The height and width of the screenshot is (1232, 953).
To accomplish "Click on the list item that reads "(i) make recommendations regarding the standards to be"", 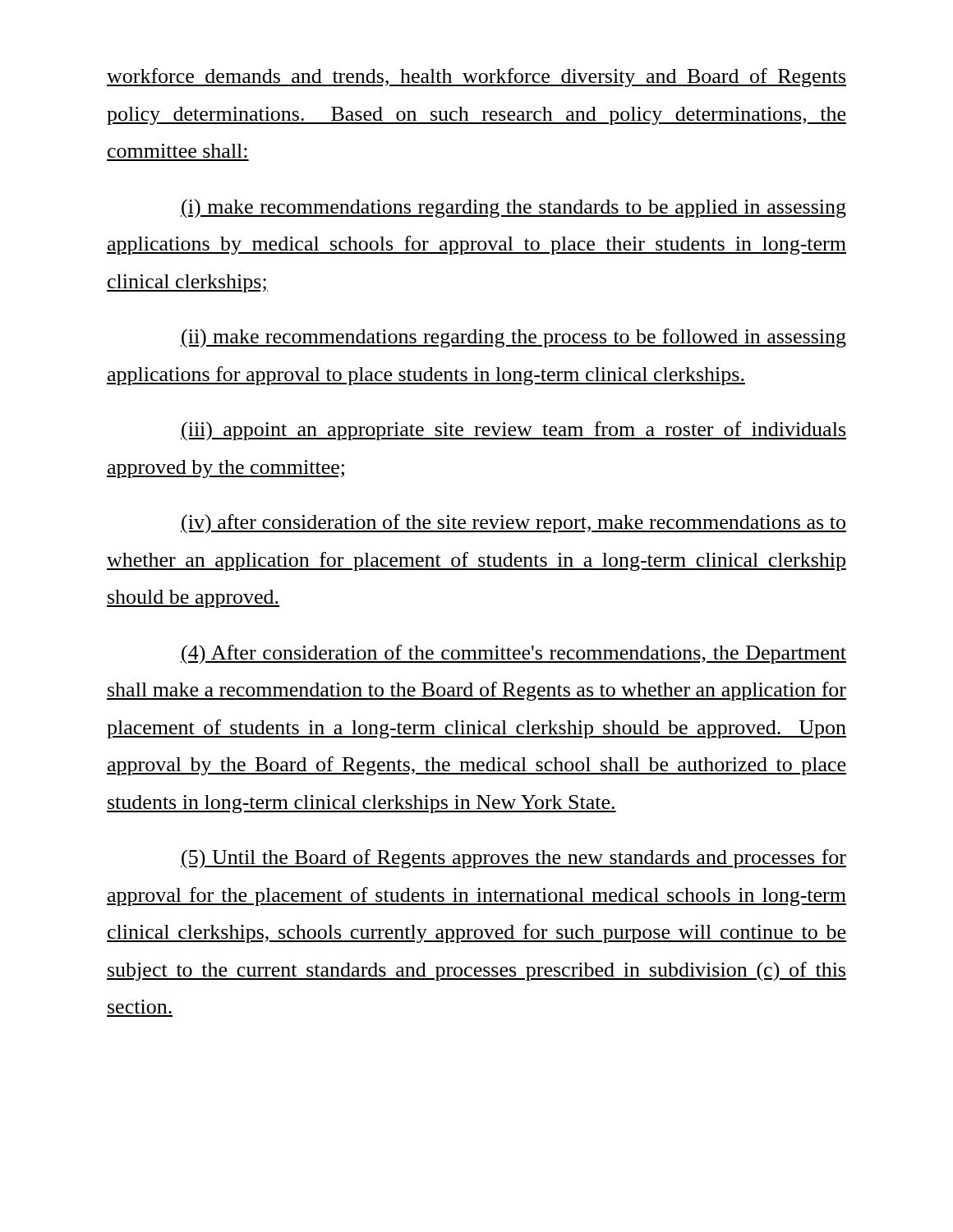I will [476, 244].
